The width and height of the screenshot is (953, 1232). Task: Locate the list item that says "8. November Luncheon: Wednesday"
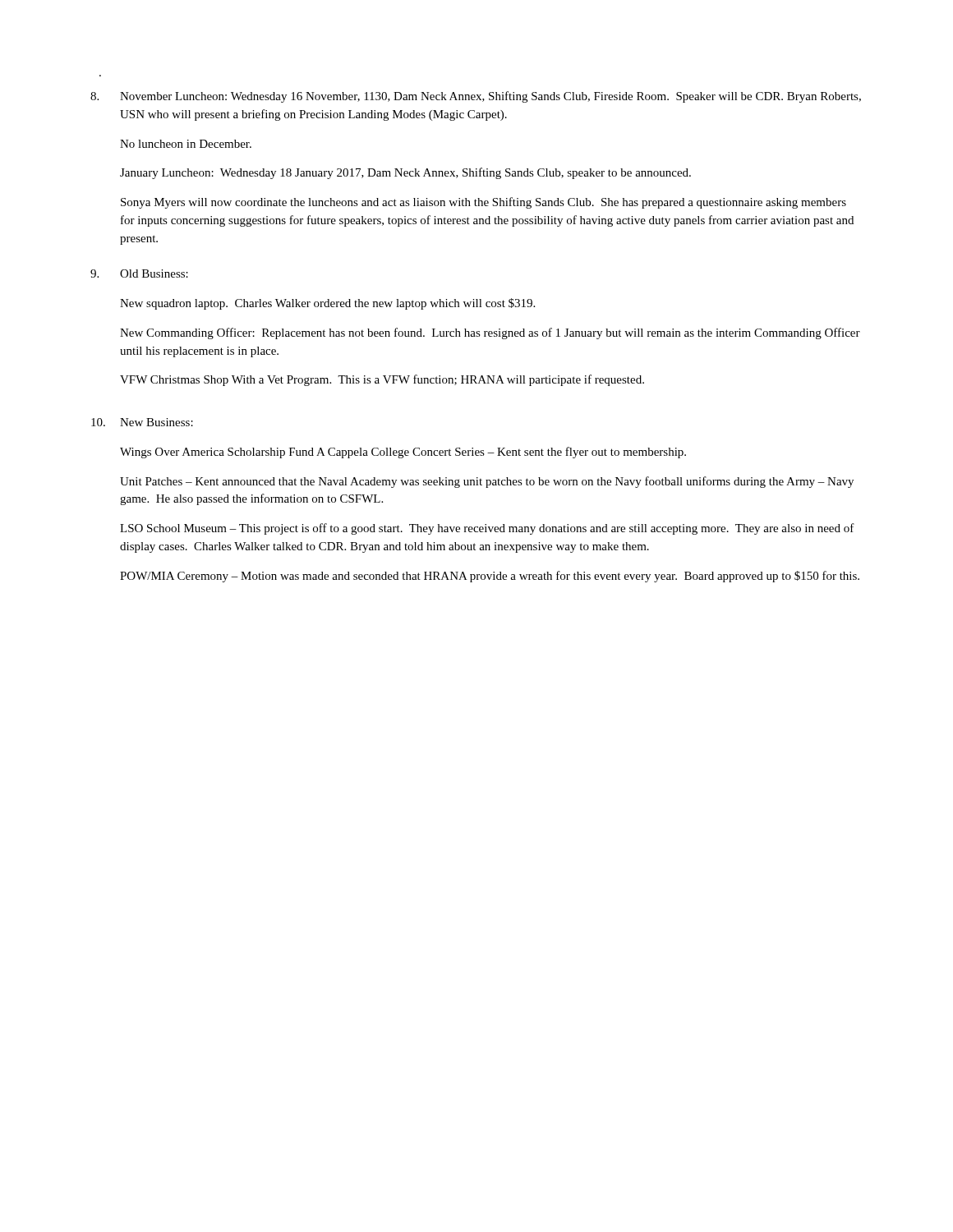coord(476,106)
